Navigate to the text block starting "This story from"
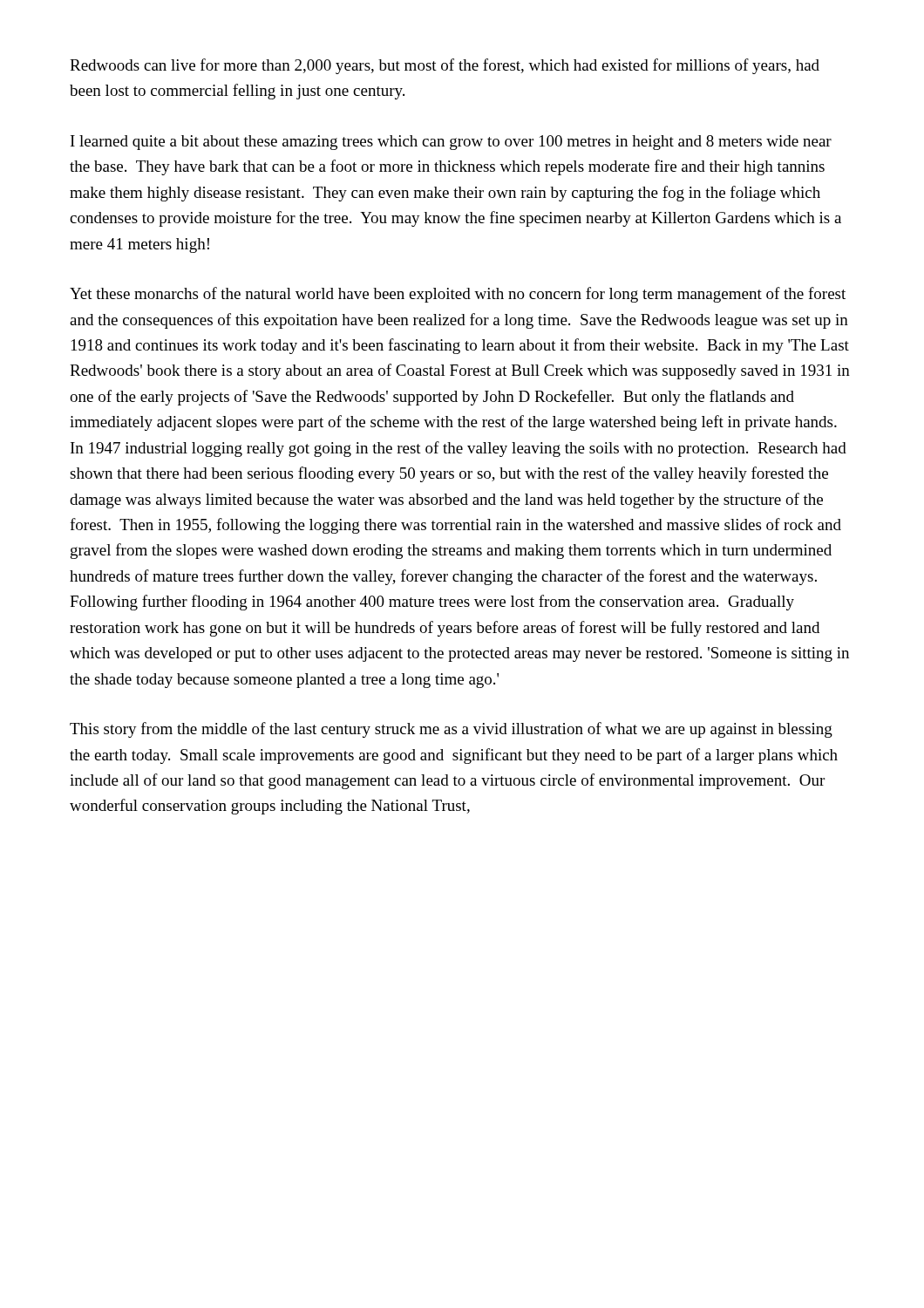The image size is (924, 1308). pyautogui.click(x=454, y=767)
